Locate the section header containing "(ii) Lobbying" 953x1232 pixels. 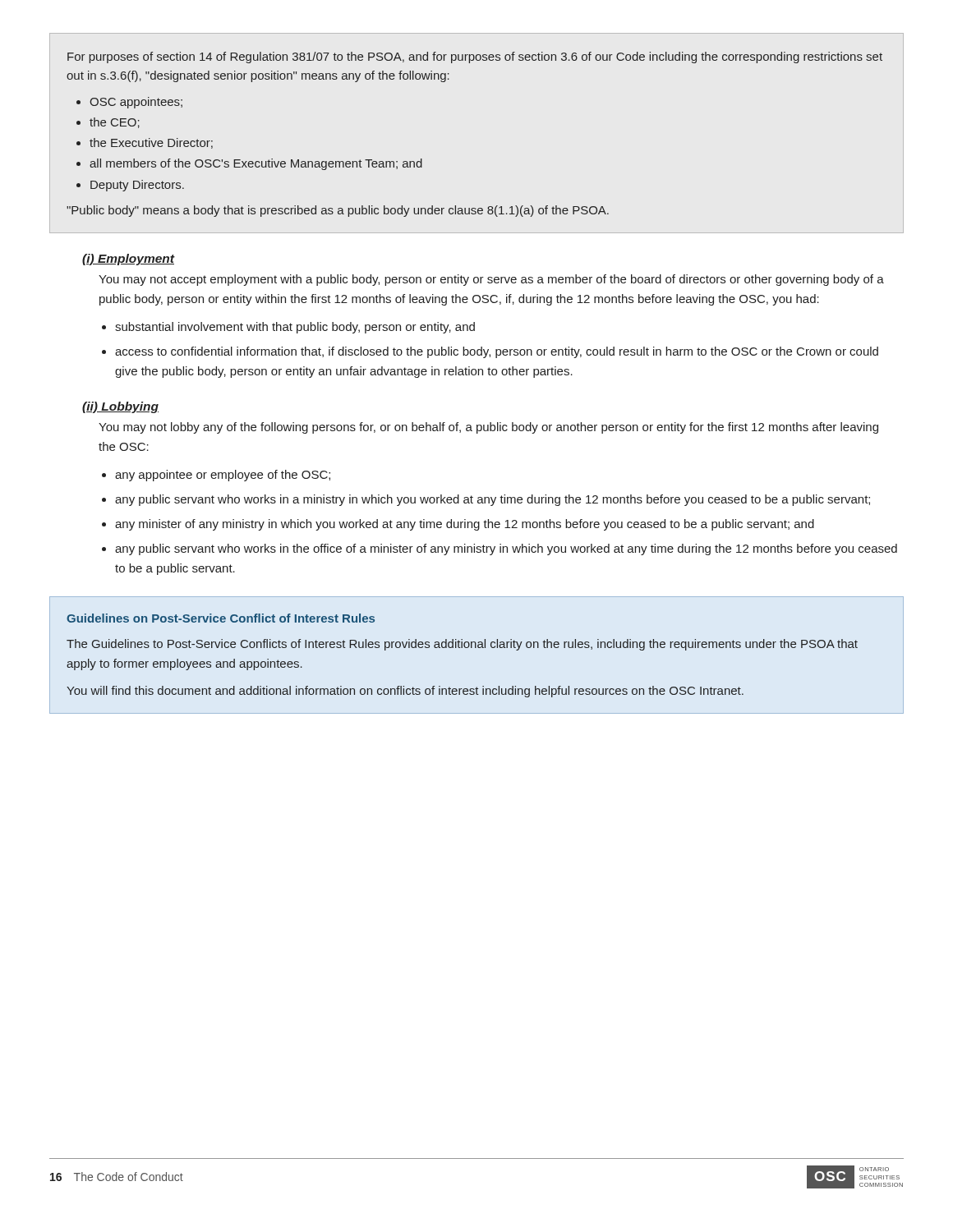tap(120, 406)
